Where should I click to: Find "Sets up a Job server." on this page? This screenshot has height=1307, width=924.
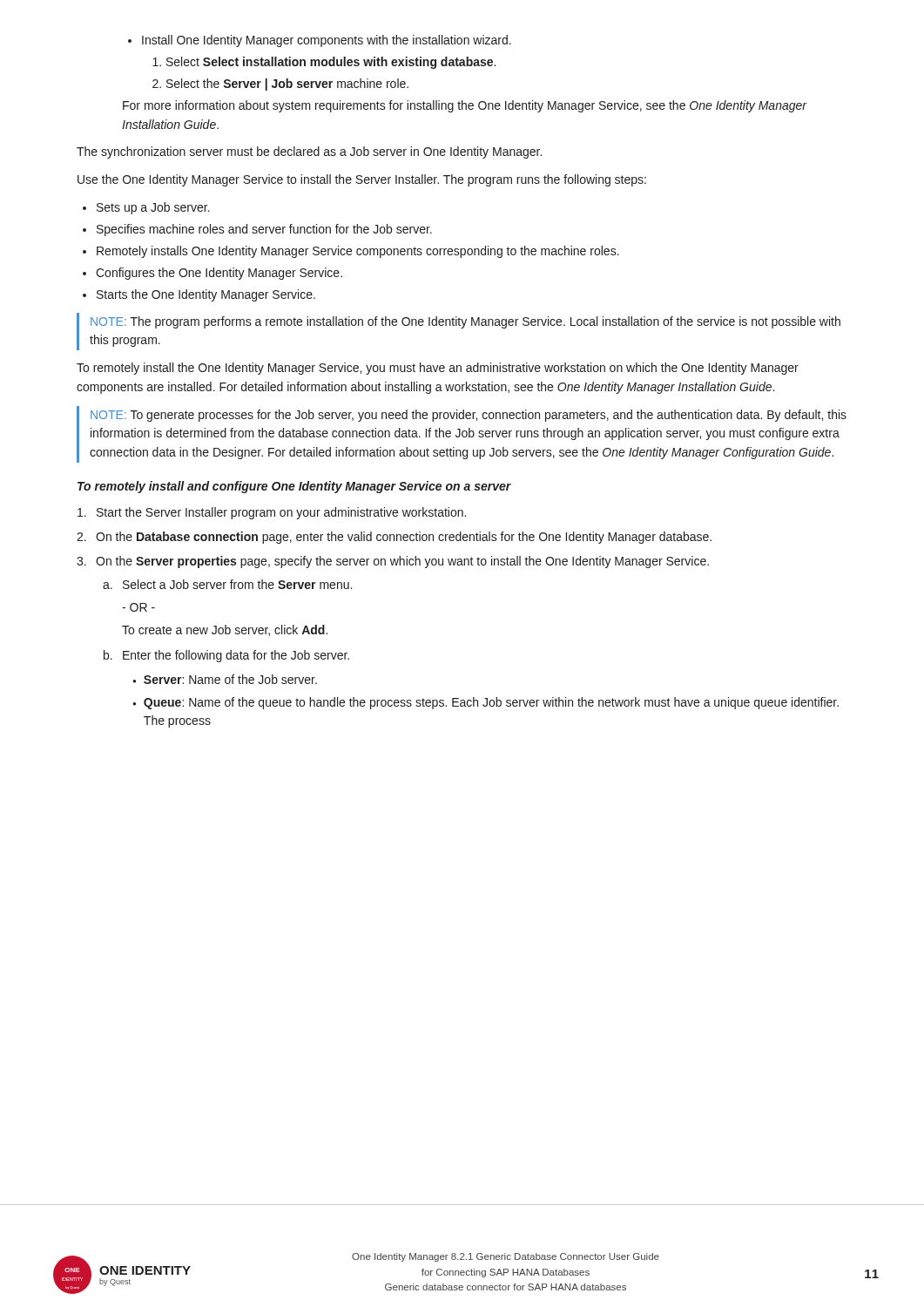tap(146, 208)
